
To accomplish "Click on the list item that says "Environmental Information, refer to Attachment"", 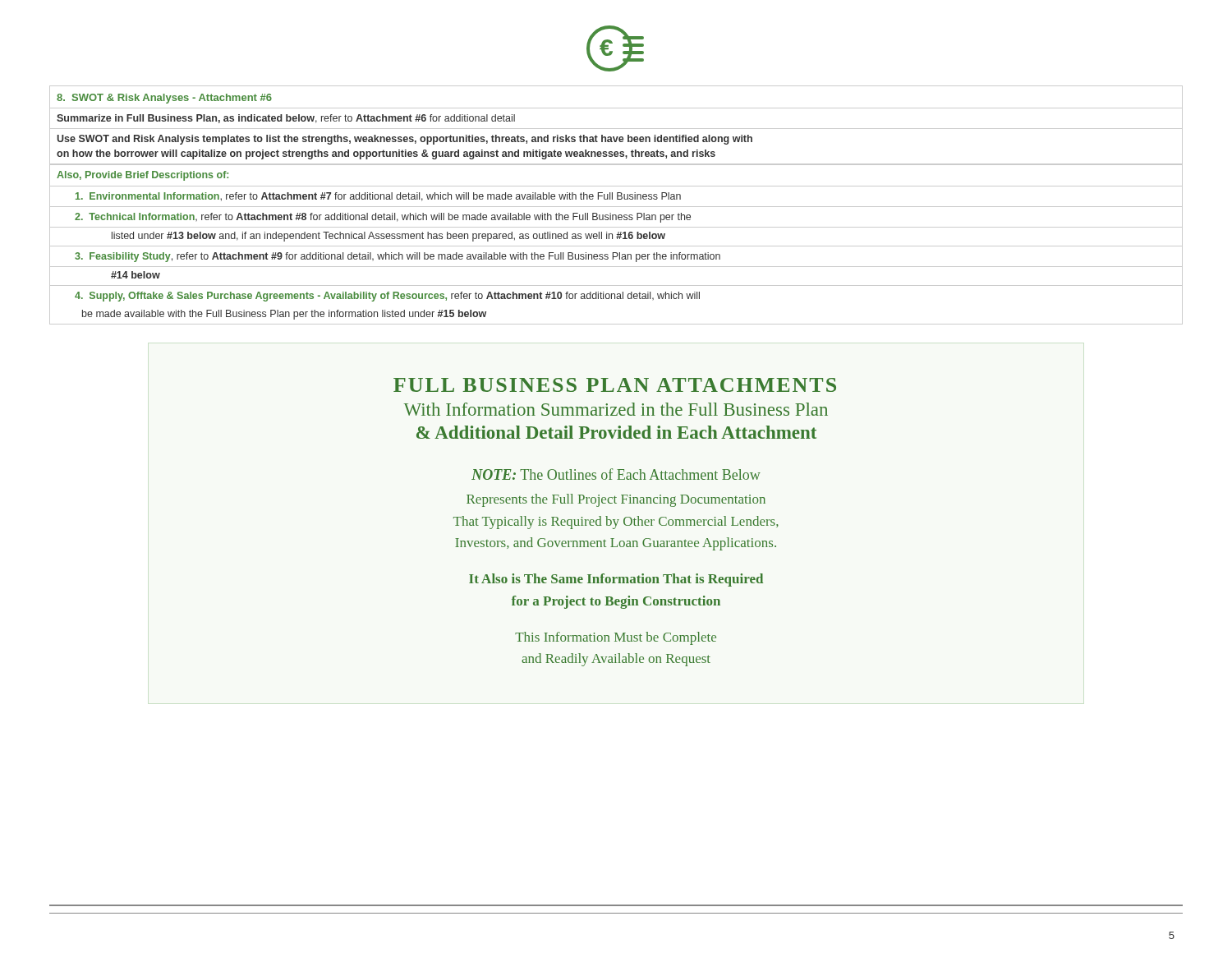I will [378, 196].
